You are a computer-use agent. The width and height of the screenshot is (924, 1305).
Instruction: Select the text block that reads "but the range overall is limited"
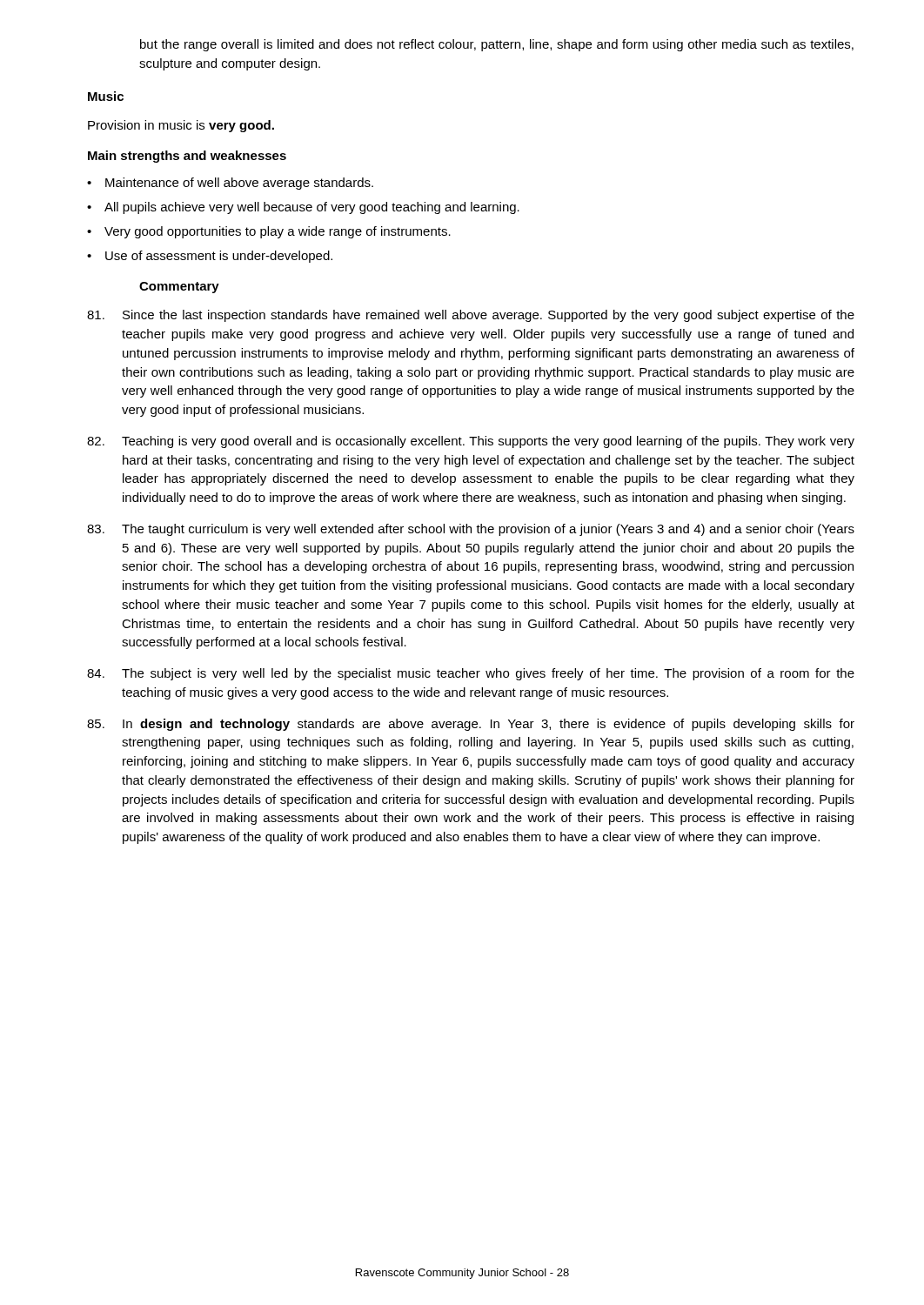[497, 53]
